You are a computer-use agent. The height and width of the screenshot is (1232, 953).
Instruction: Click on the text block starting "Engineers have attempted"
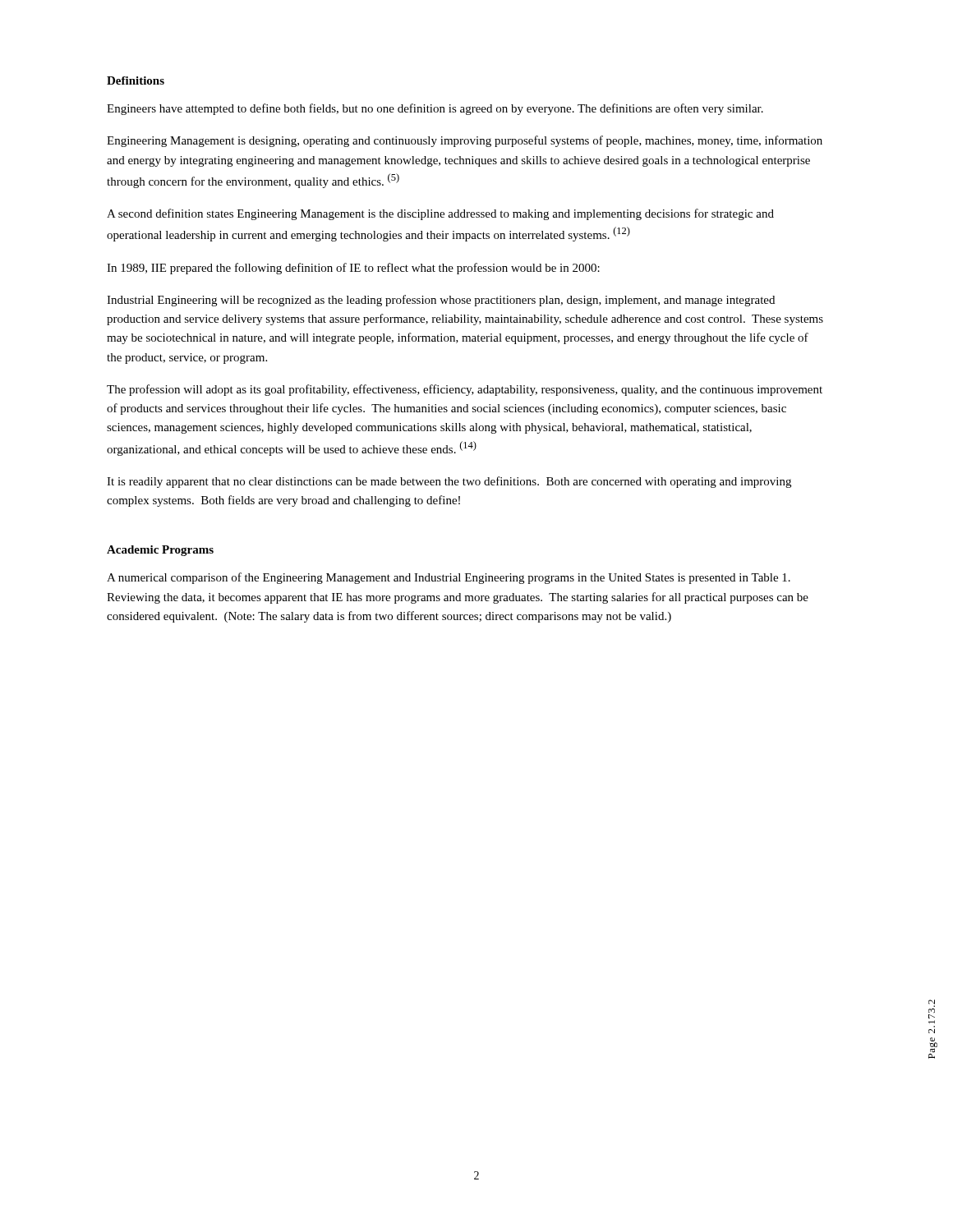(x=435, y=108)
